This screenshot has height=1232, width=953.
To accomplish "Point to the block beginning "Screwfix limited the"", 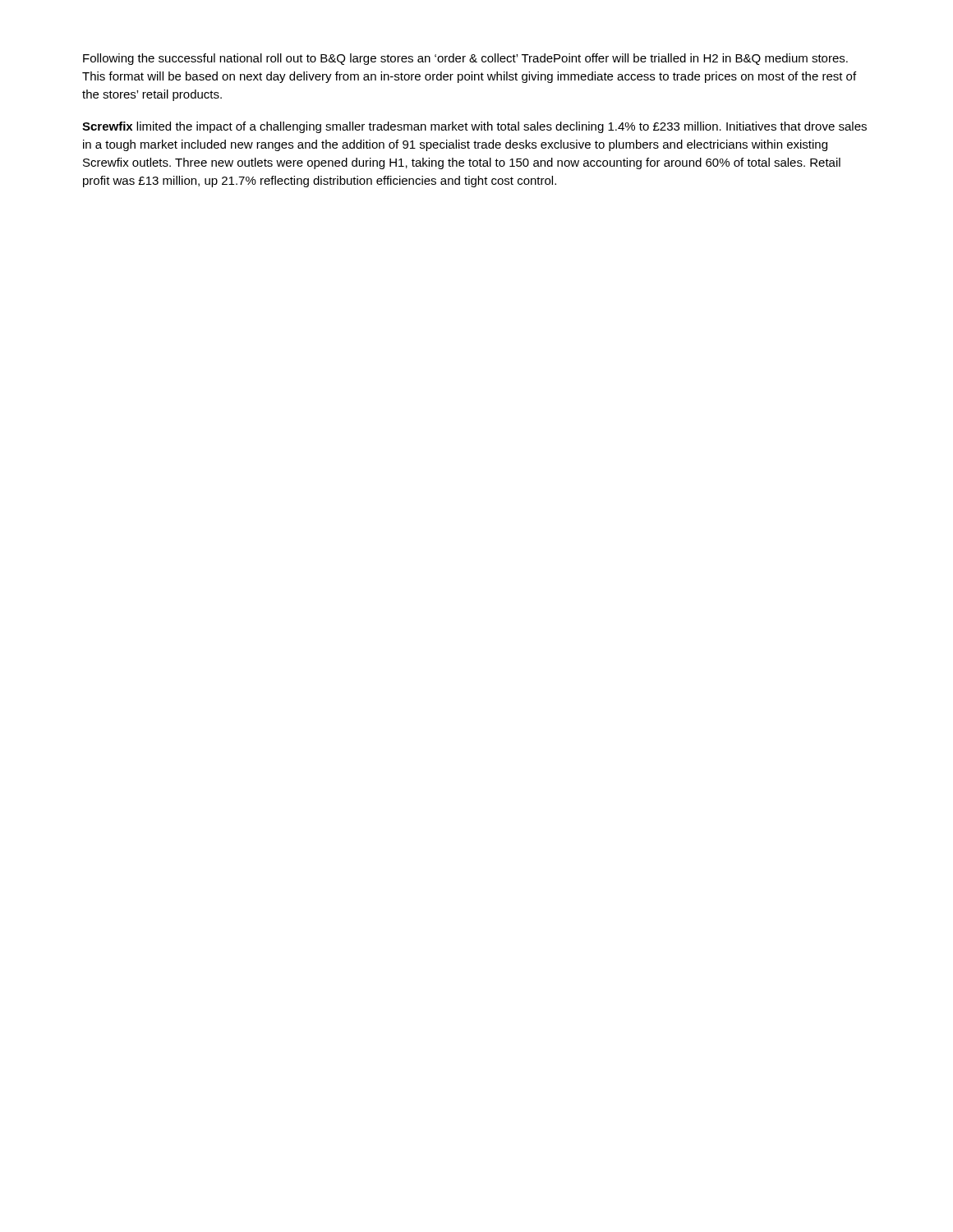I will (x=475, y=153).
